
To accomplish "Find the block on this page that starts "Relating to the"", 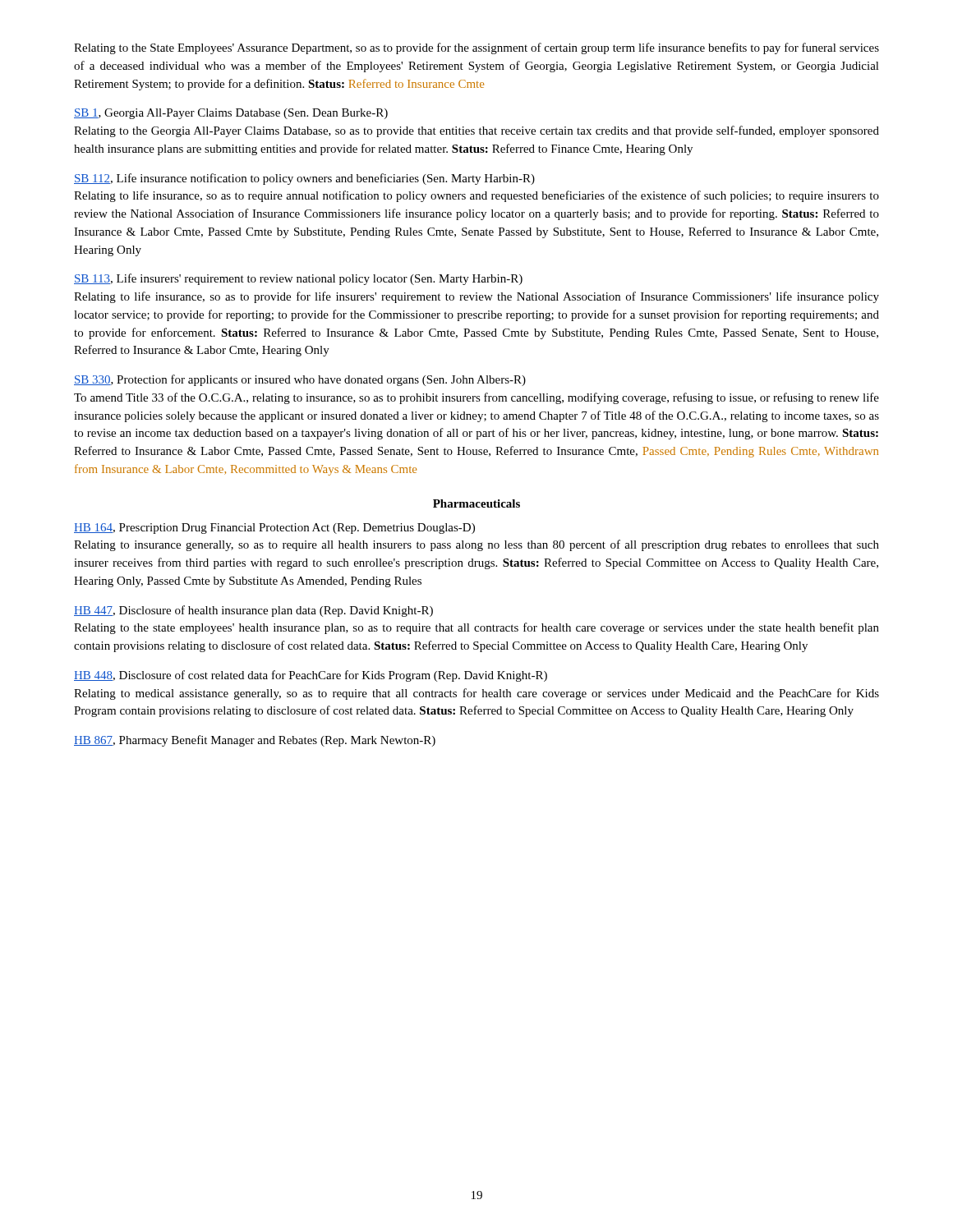I will [x=476, y=65].
